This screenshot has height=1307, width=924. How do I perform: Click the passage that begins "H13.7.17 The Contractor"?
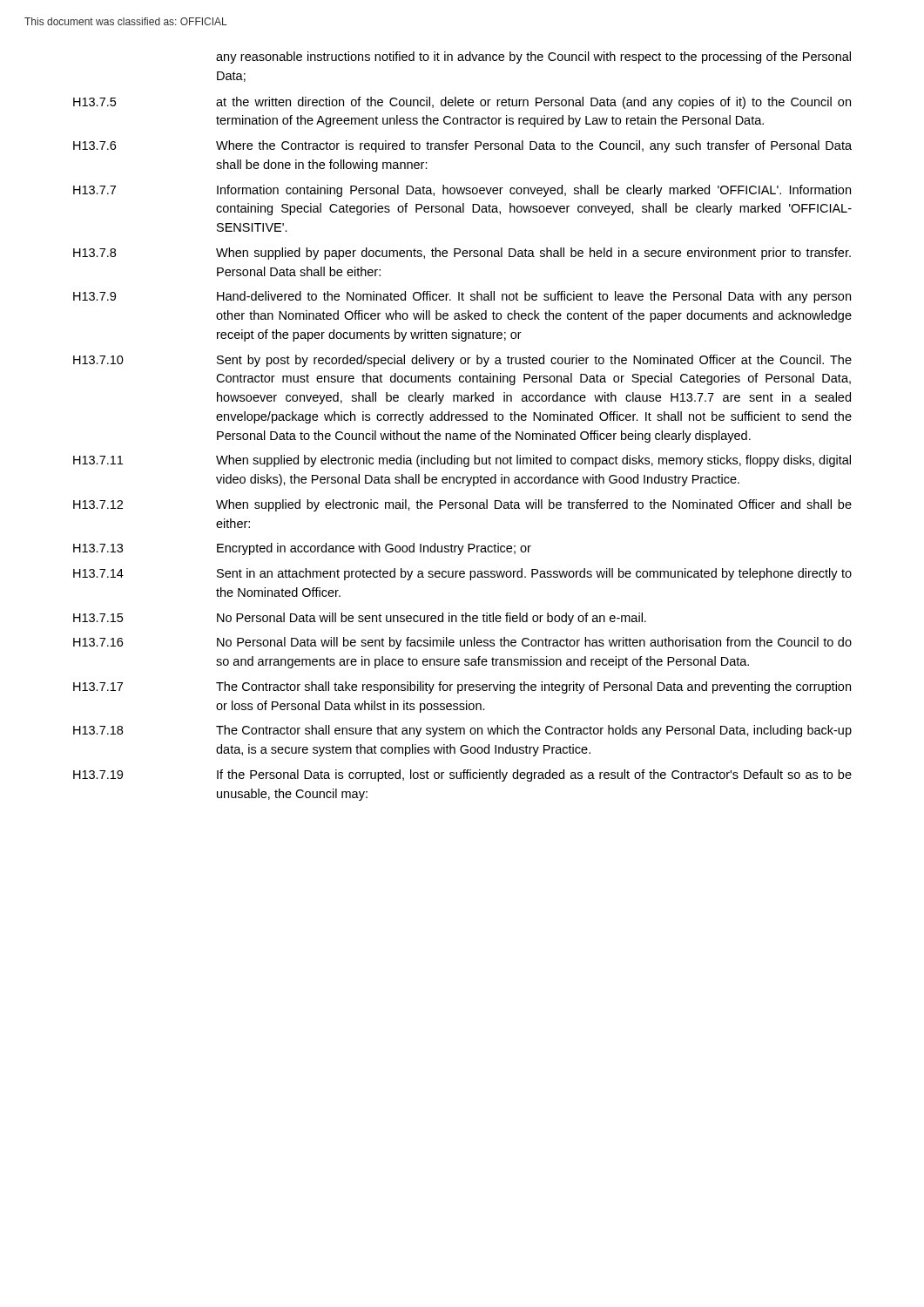pyautogui.click(x=438, y=697)
